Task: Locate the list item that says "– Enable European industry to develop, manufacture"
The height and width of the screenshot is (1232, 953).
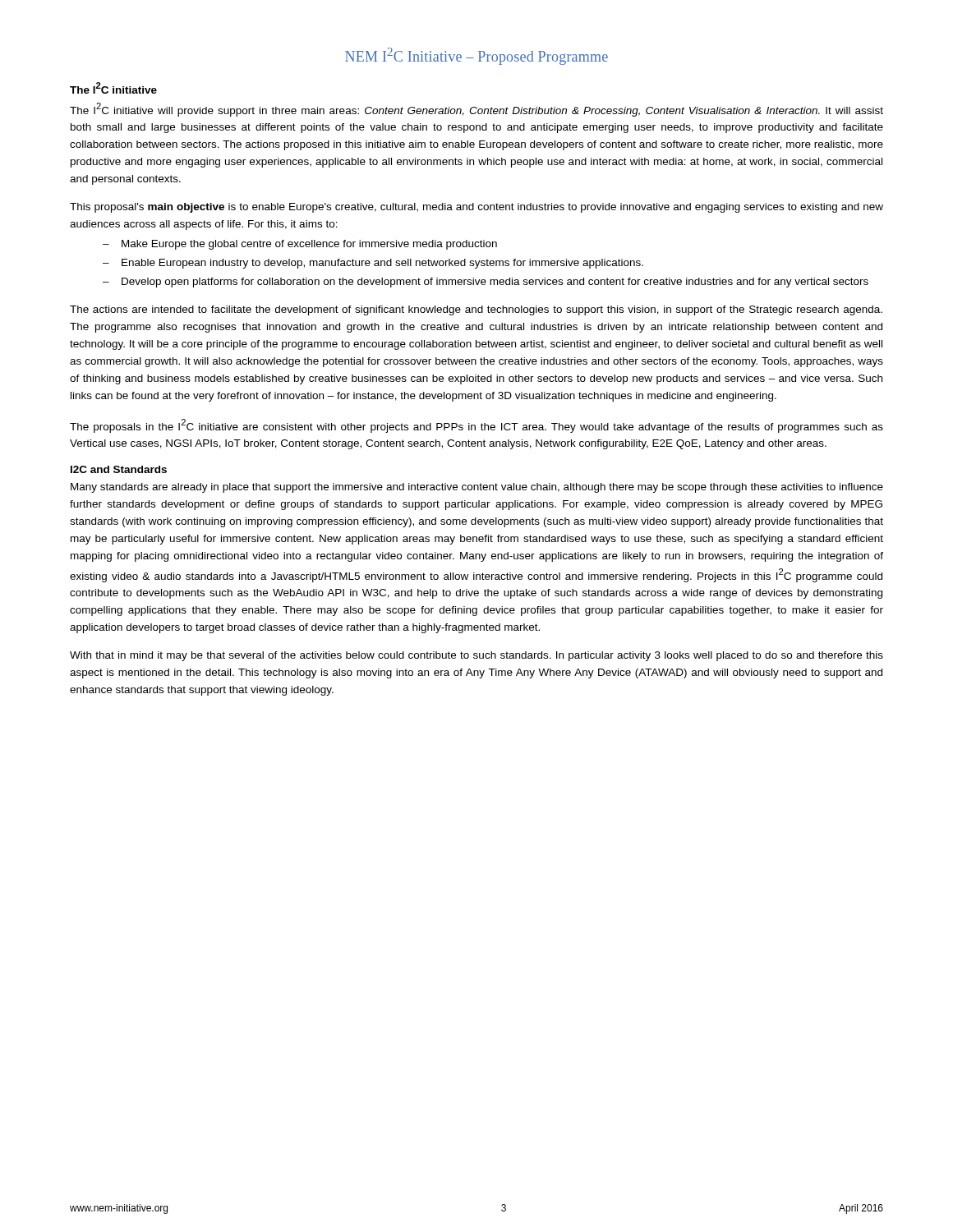Action: (x=493, y=264)
